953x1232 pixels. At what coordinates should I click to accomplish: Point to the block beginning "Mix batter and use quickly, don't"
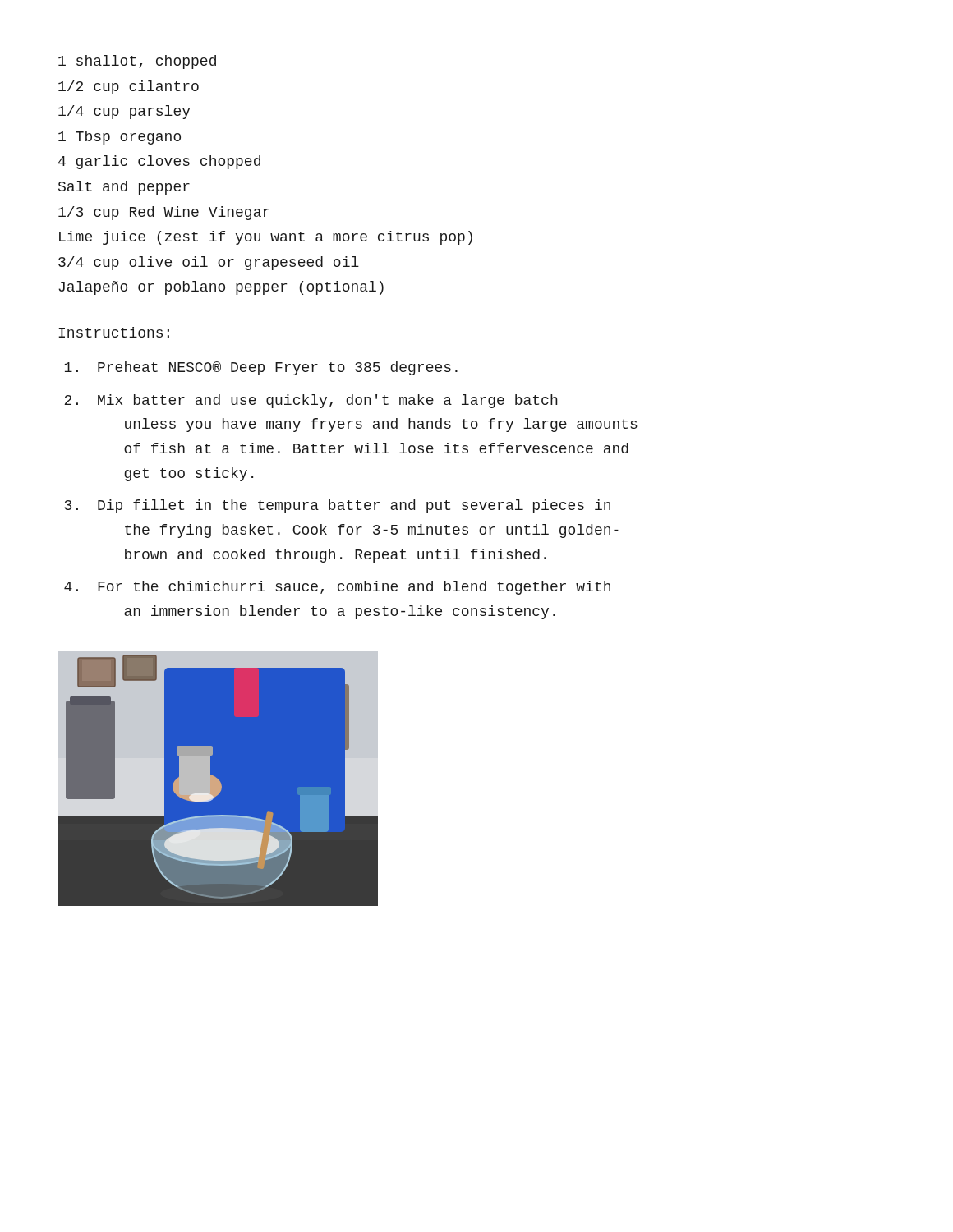point(368,437)
